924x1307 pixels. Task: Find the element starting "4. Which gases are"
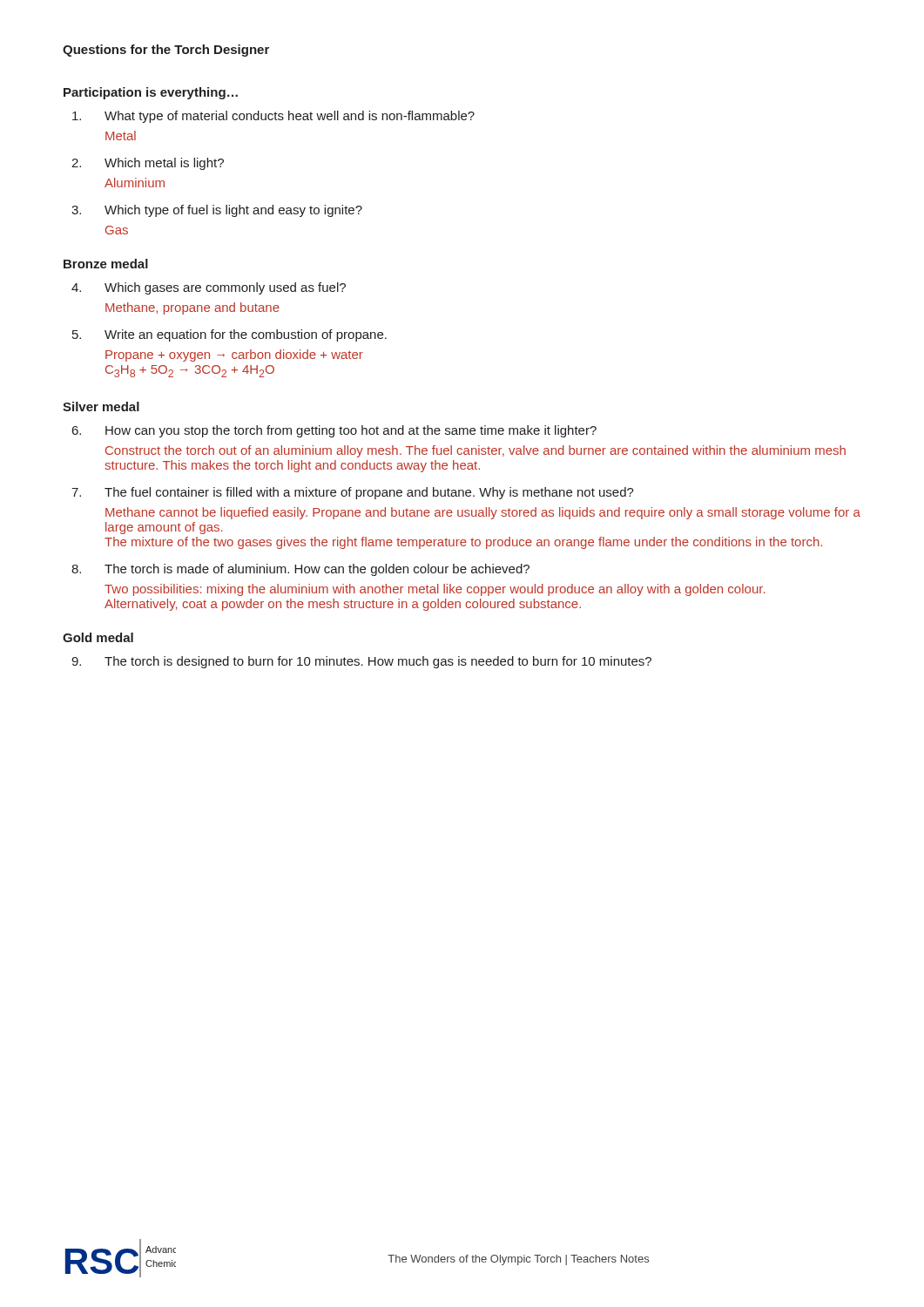point(209,288)
